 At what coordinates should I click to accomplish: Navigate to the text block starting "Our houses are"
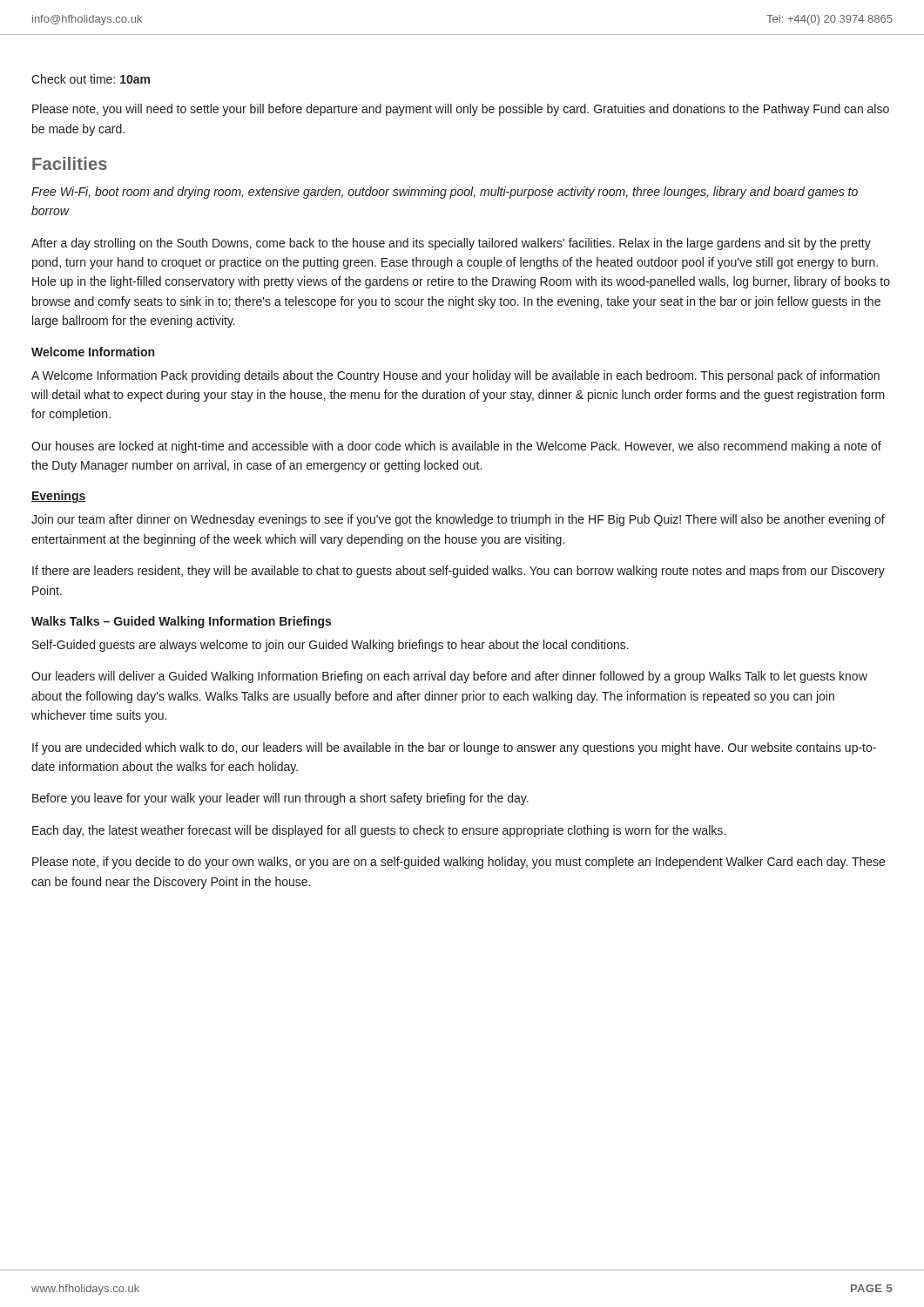(x=456, y=456)
